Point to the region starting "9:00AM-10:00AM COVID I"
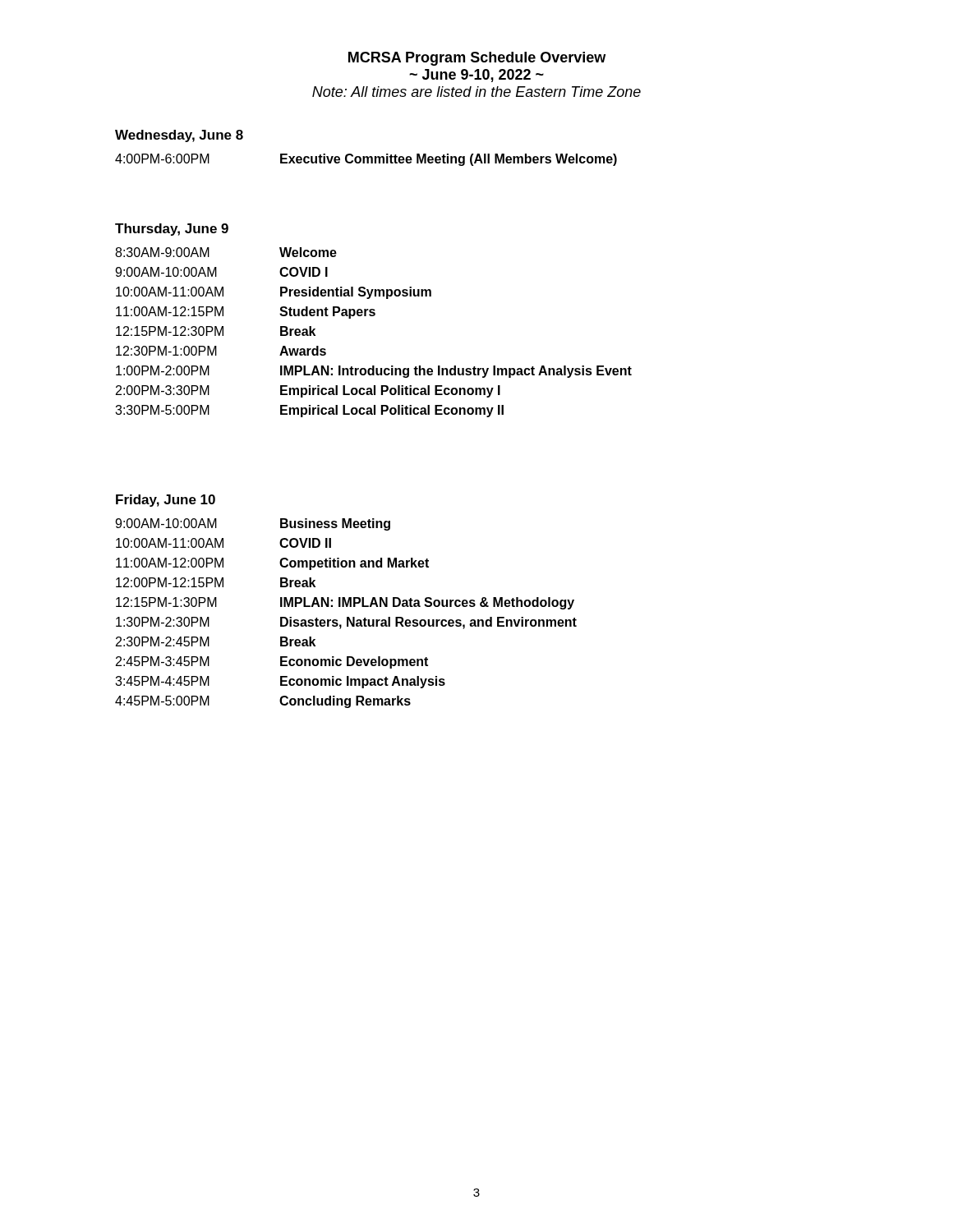 pyautogui.click(x=168, y=271)
